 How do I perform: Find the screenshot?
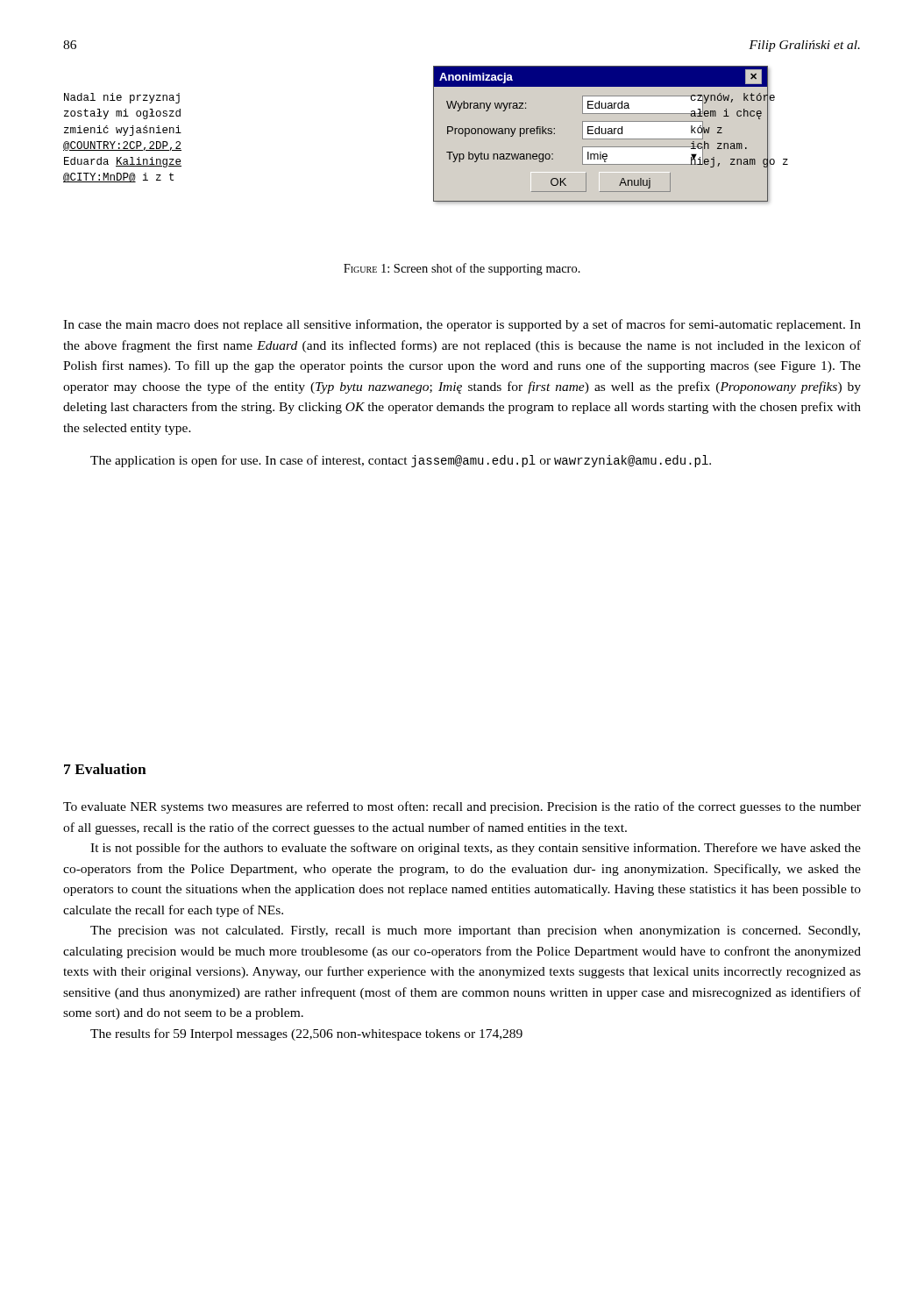click(462, 134)
